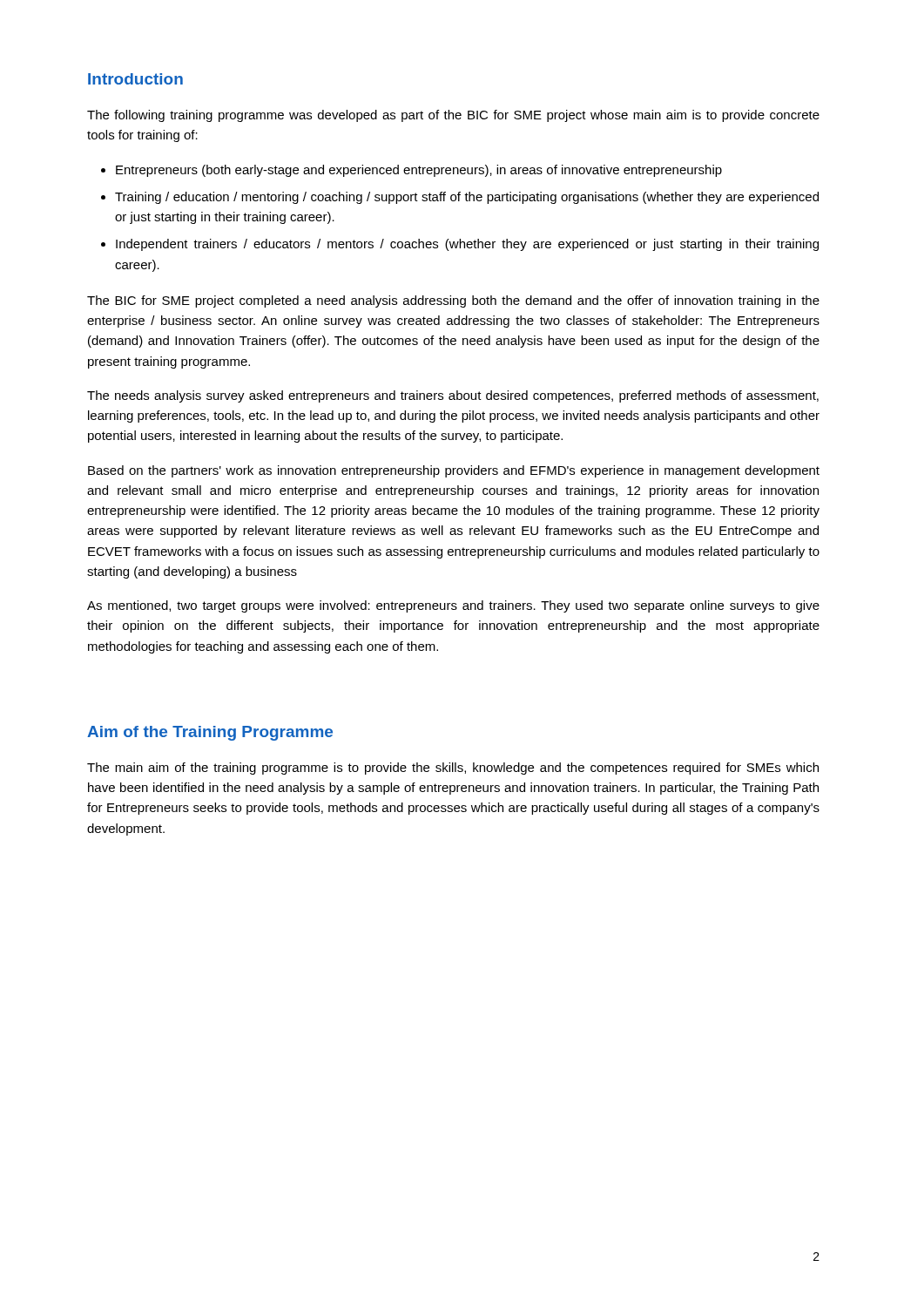Select the text block containing "As mentioned, two target groups were involved: entrepreneurs"
The image size is (924, 1307).
(453, 625)
